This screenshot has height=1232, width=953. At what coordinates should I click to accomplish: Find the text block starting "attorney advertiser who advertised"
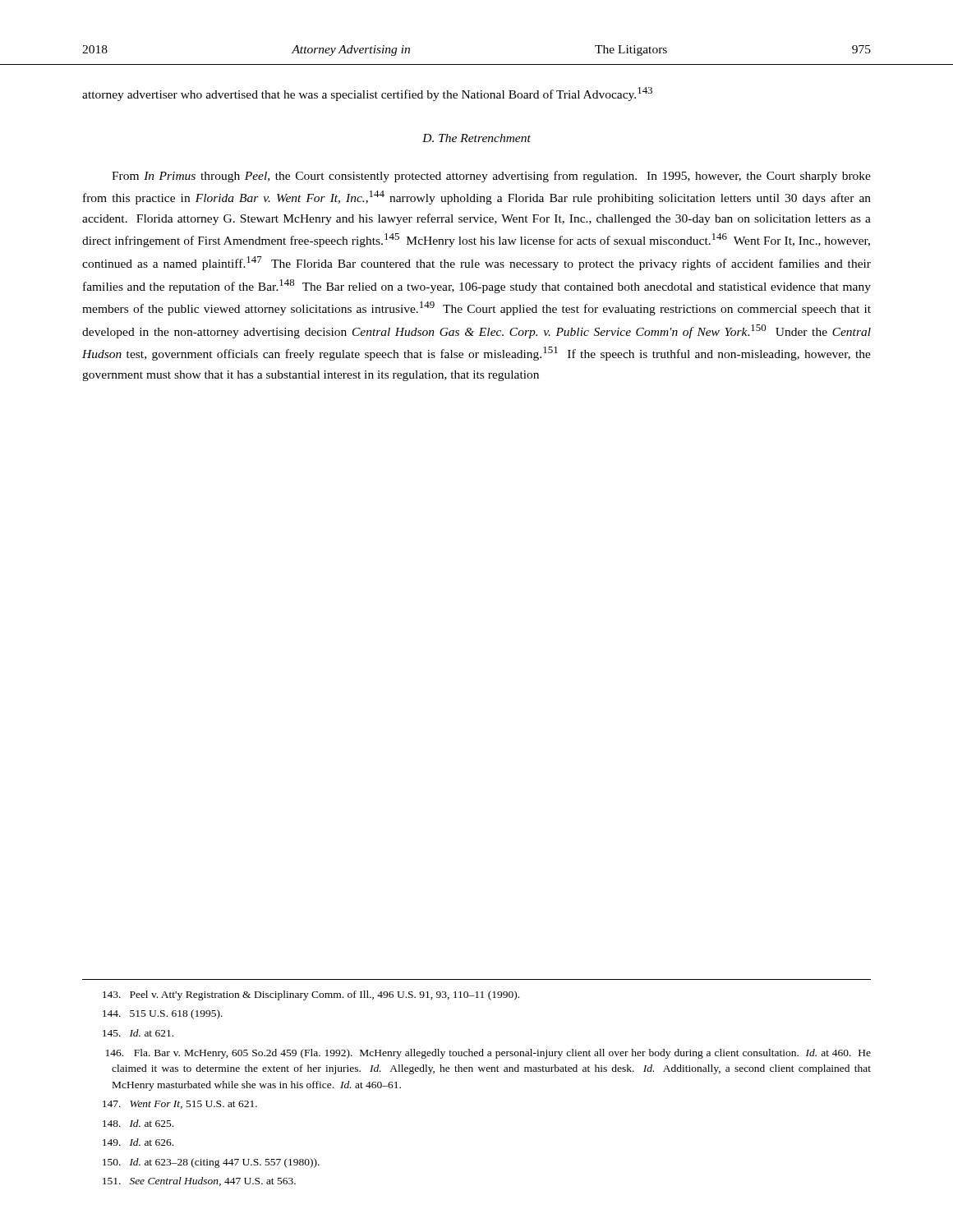[x=367, y=92]
